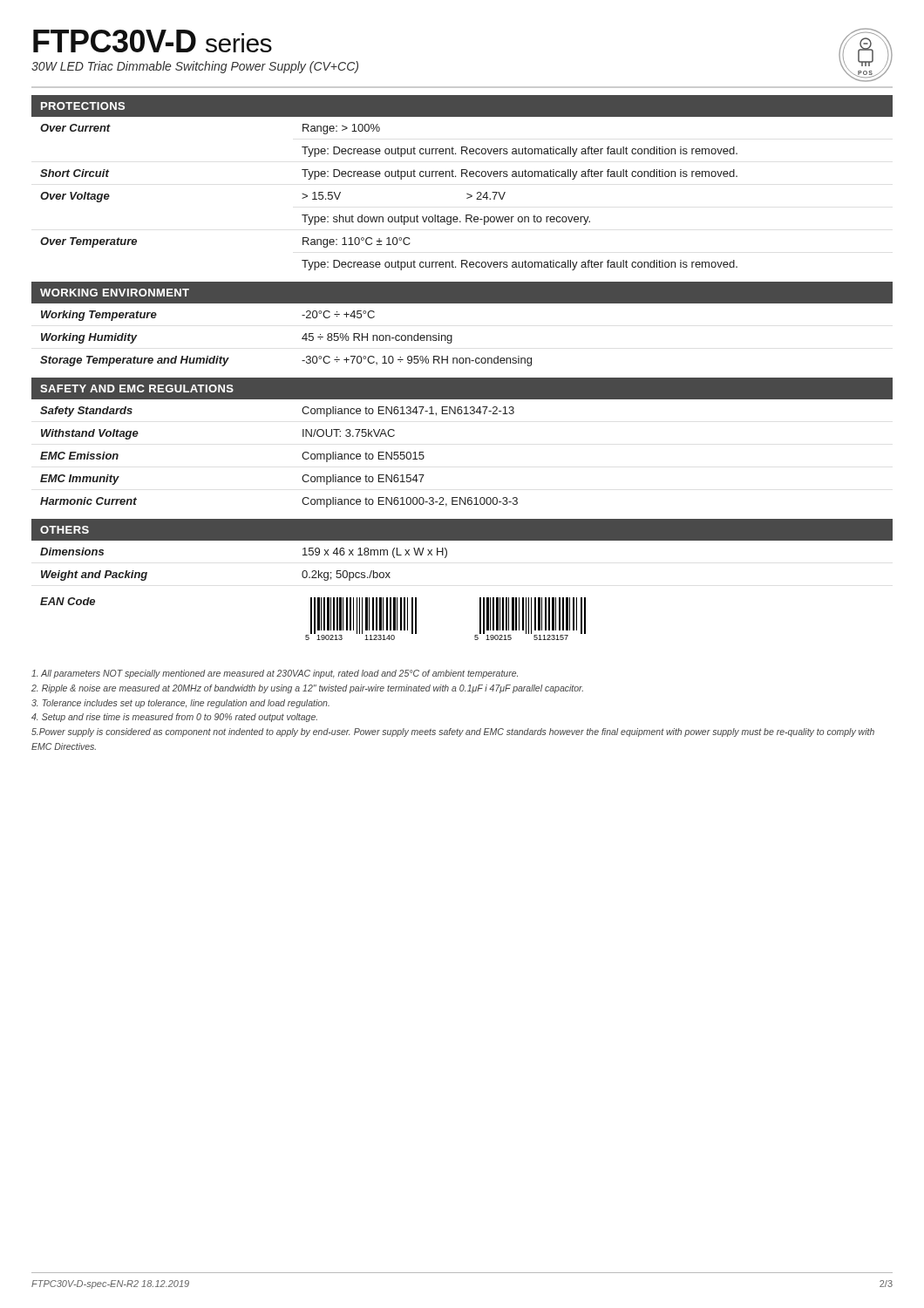Viewport: 924px width, 1308px height.
Task: Select the table that reads "159 x 46 x"
Action: pos(462,596)
